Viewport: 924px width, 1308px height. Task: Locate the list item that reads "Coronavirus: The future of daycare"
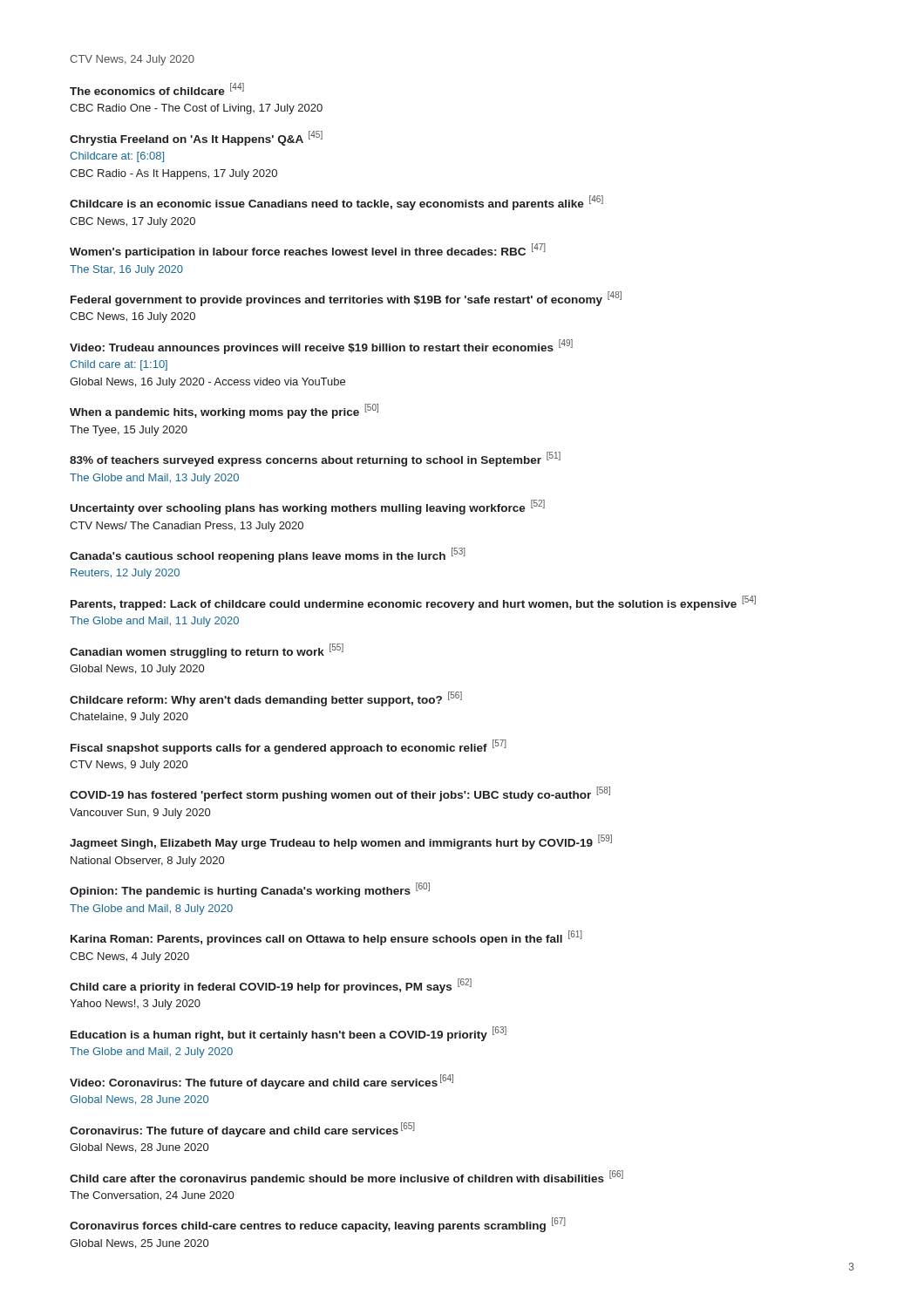pos(242,1130)
